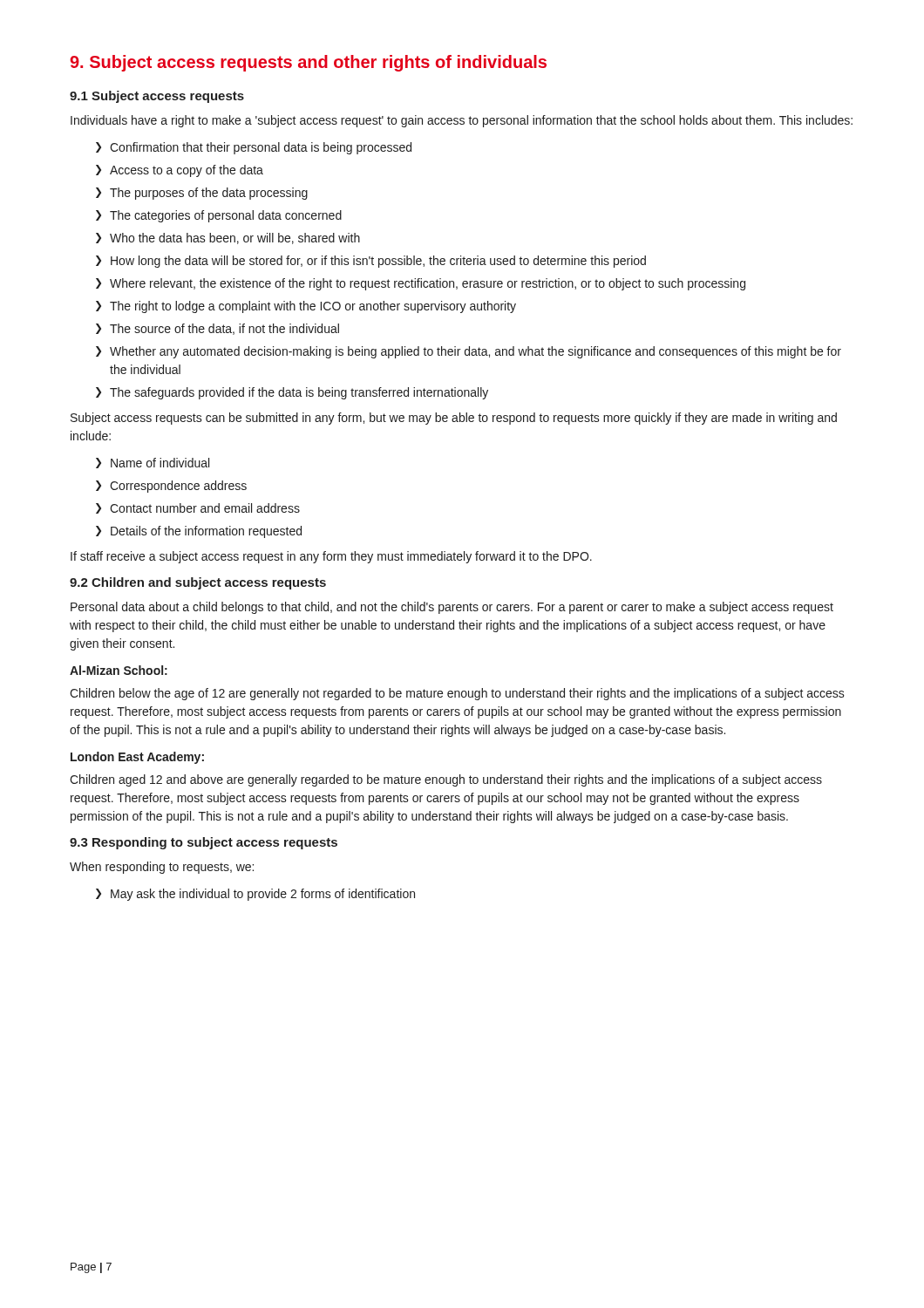Point to the block beginning "The safeguards provided if the data is being"
Image resolution: width=924 pixels, height=1308 pixels.
pyautogui.click(x=462, y=393)
